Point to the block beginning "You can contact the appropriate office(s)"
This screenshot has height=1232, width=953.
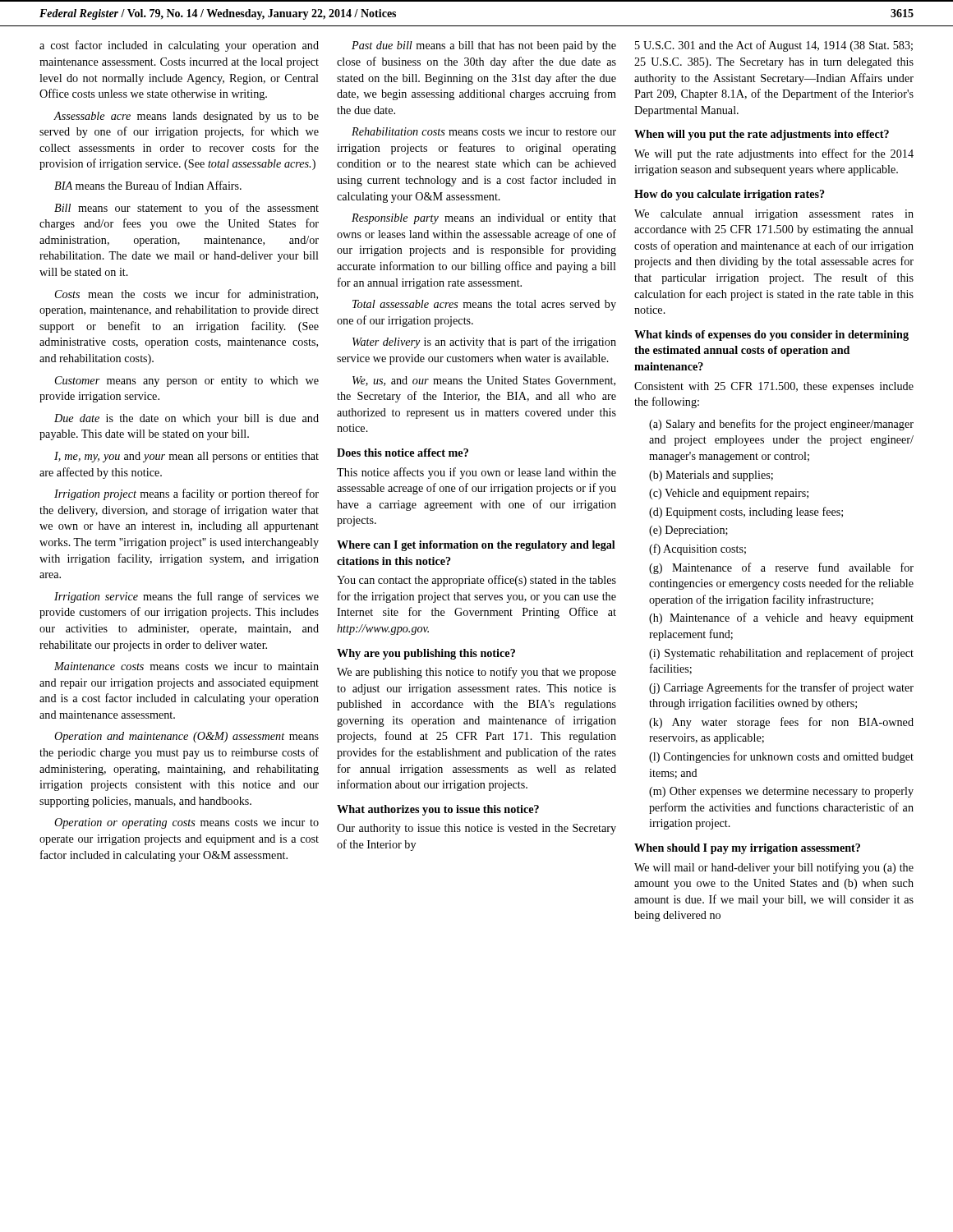(476, 605)
